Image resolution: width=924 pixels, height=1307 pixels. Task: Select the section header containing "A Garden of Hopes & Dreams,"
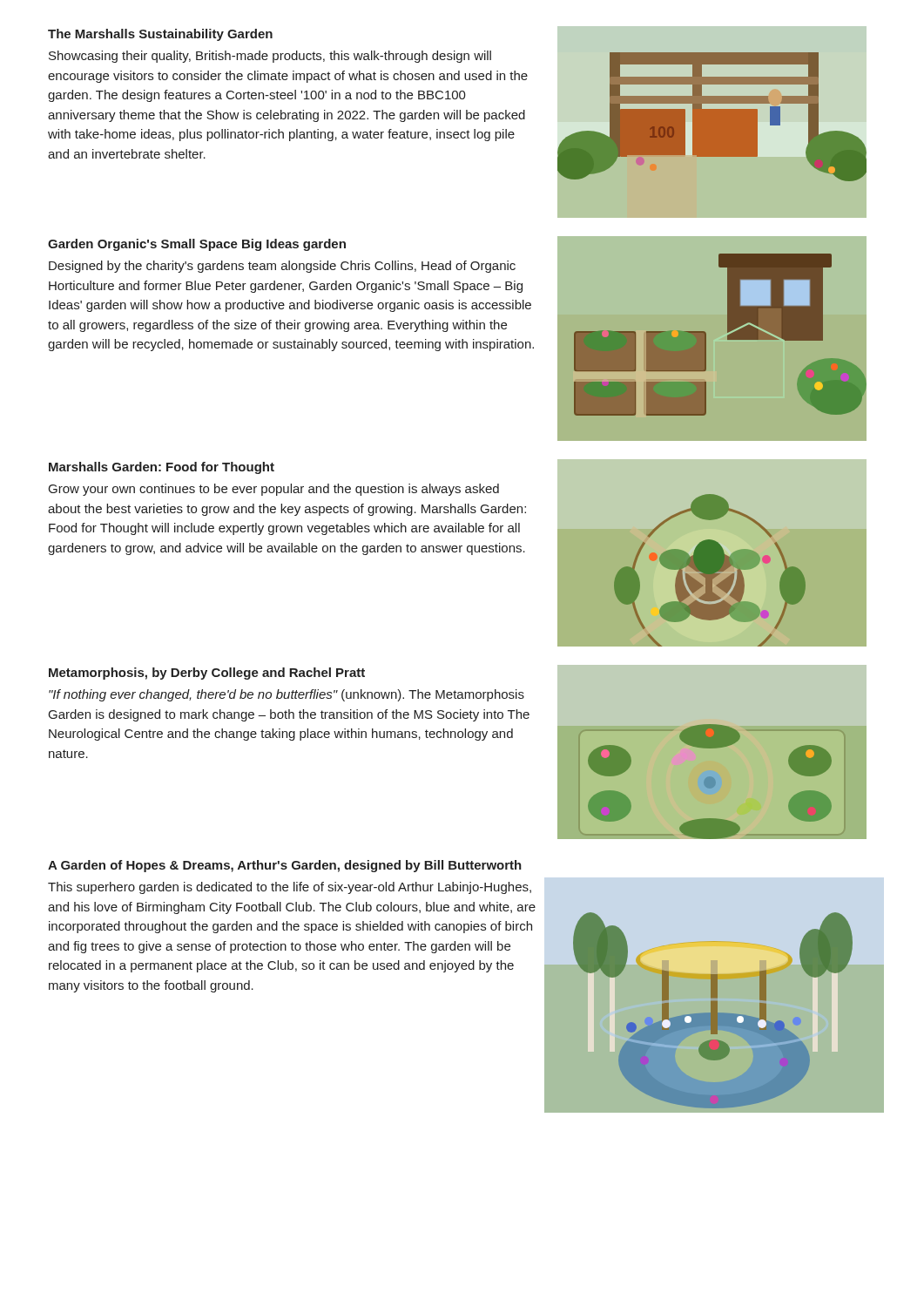coord(285,865)
